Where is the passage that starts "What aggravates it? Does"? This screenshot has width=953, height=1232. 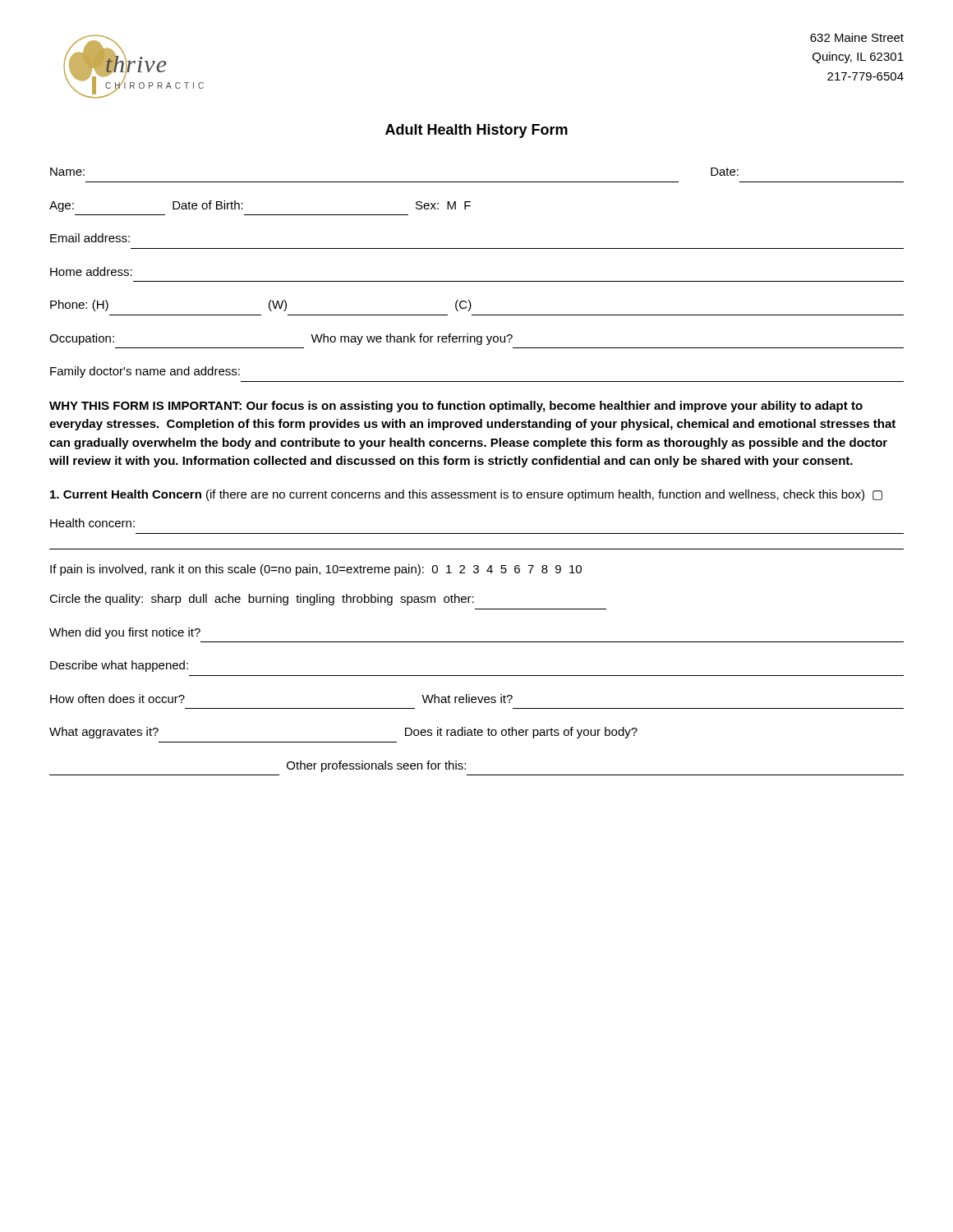pos(343,731)
